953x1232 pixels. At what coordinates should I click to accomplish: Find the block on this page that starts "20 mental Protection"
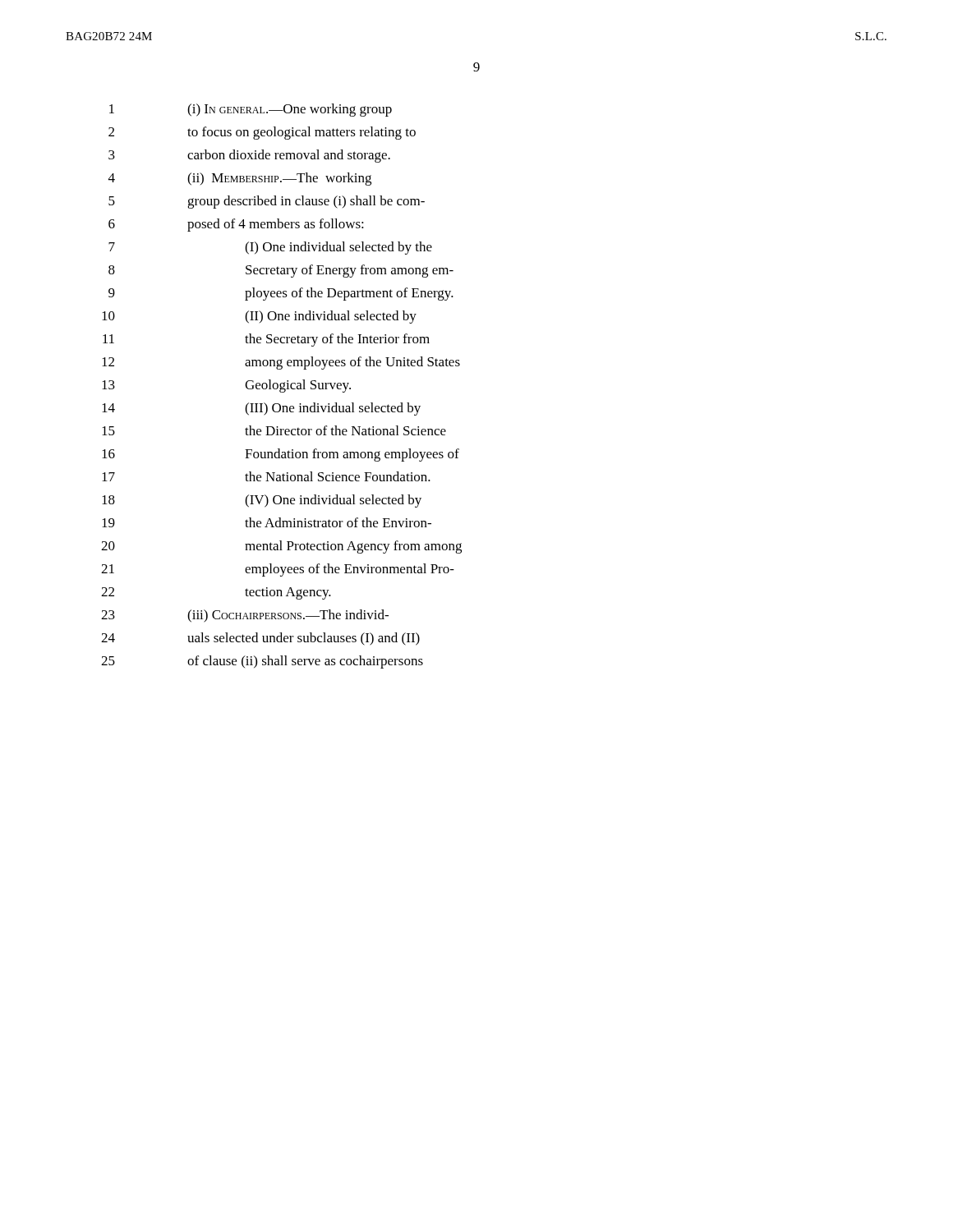[x=281, y=547]
